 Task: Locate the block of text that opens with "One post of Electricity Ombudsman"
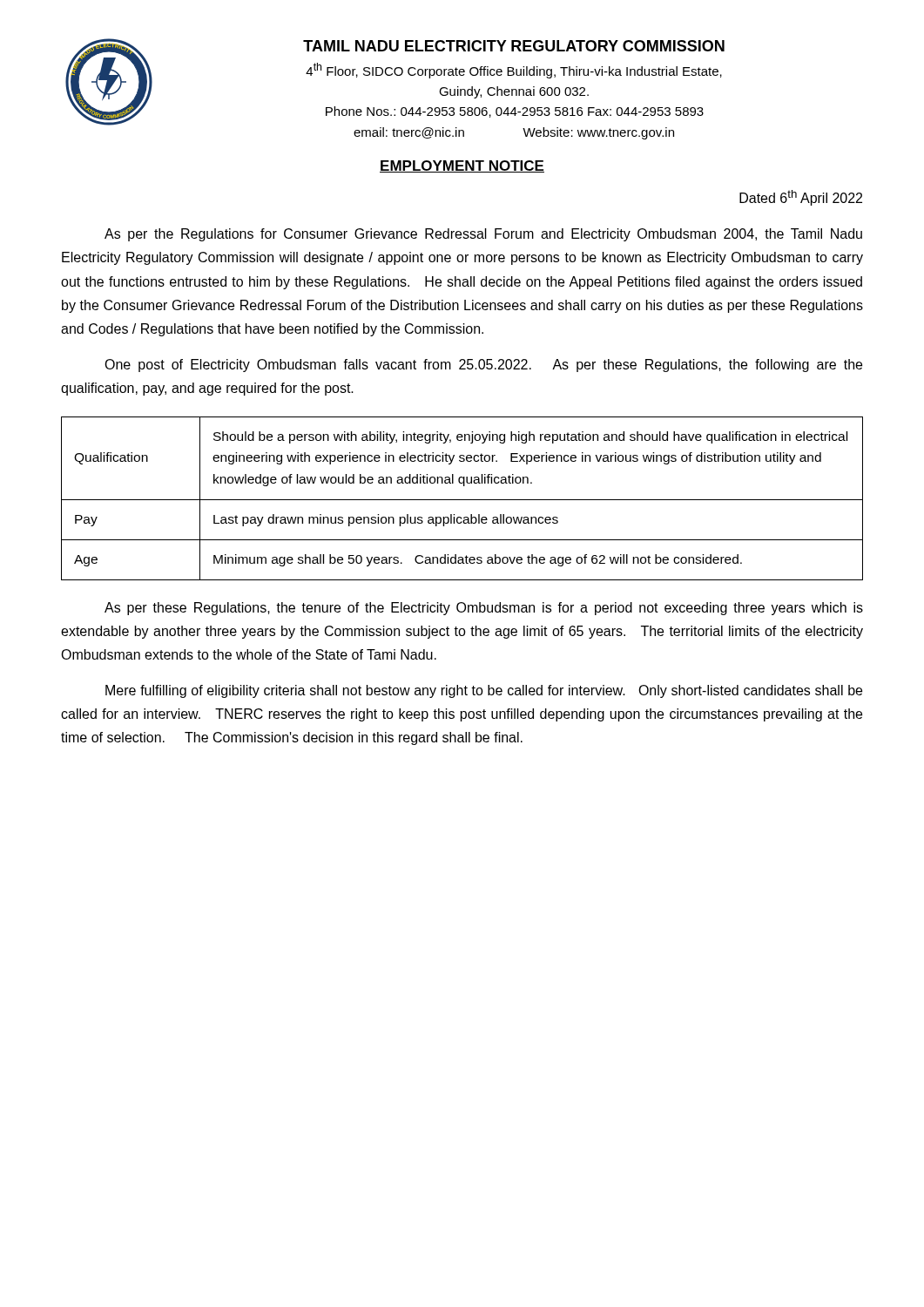pos(462,377)
